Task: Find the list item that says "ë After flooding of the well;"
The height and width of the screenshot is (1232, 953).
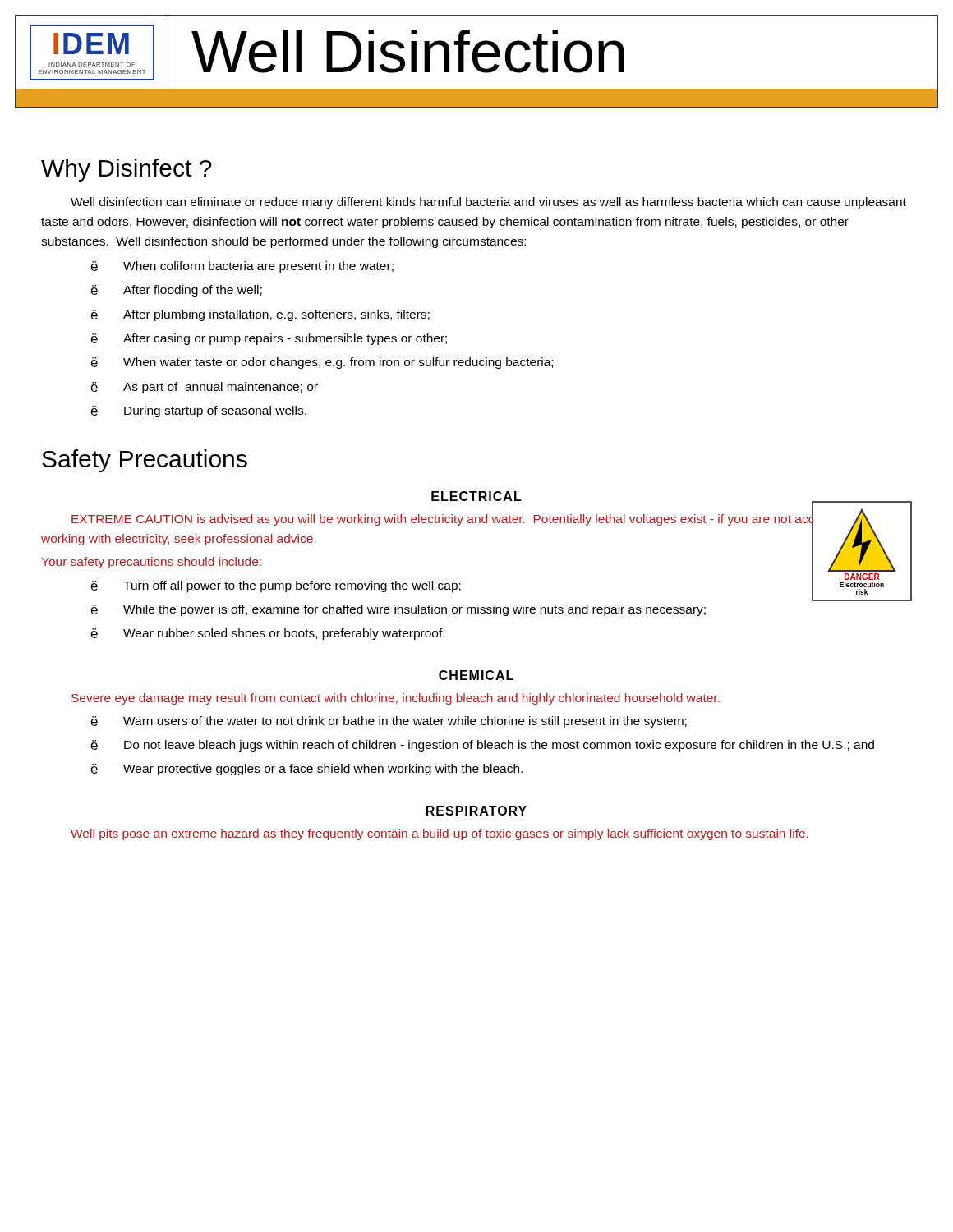Action: pos(176,291)
